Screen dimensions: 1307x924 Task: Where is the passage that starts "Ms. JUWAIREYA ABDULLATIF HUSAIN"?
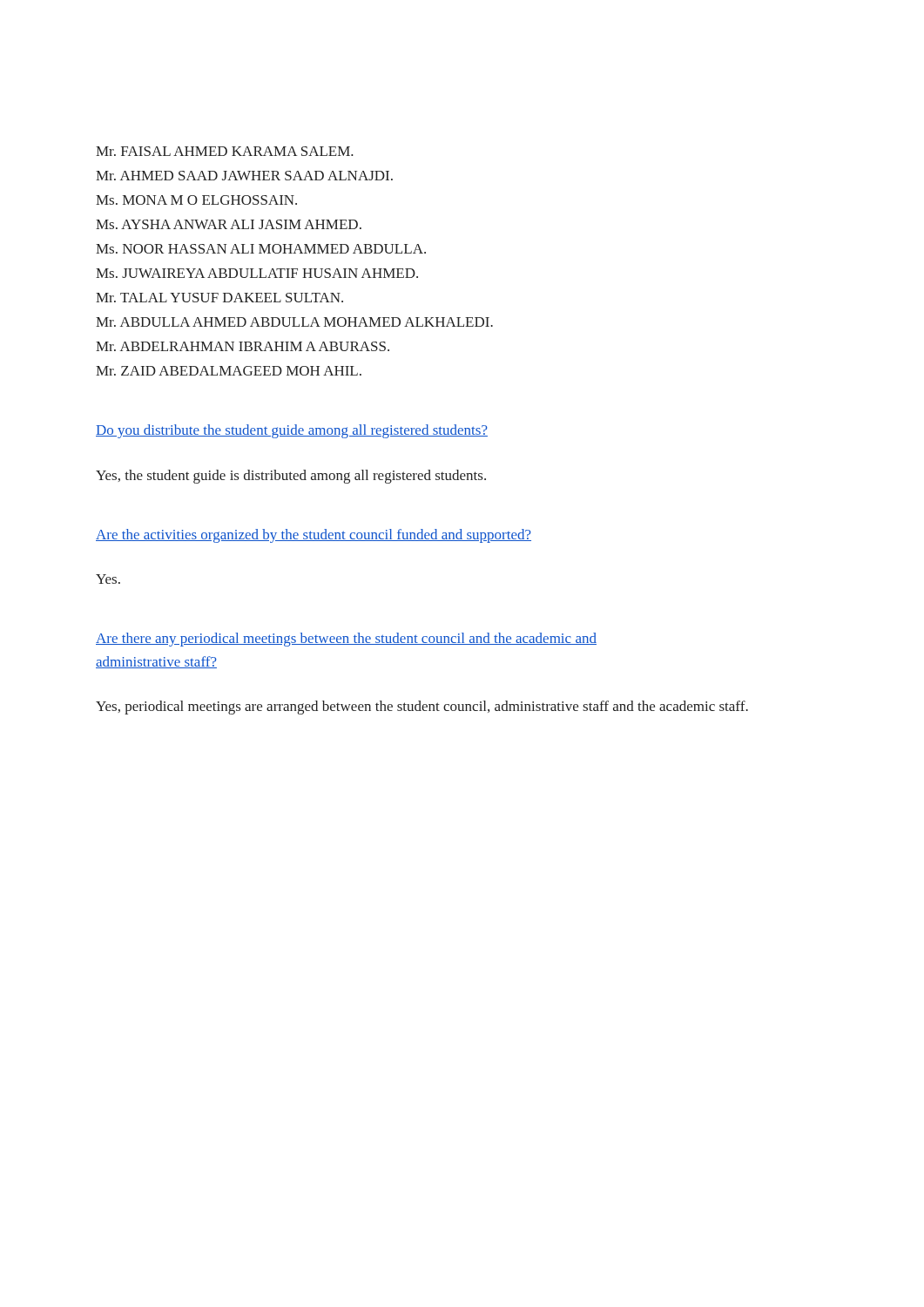point(257,273)
